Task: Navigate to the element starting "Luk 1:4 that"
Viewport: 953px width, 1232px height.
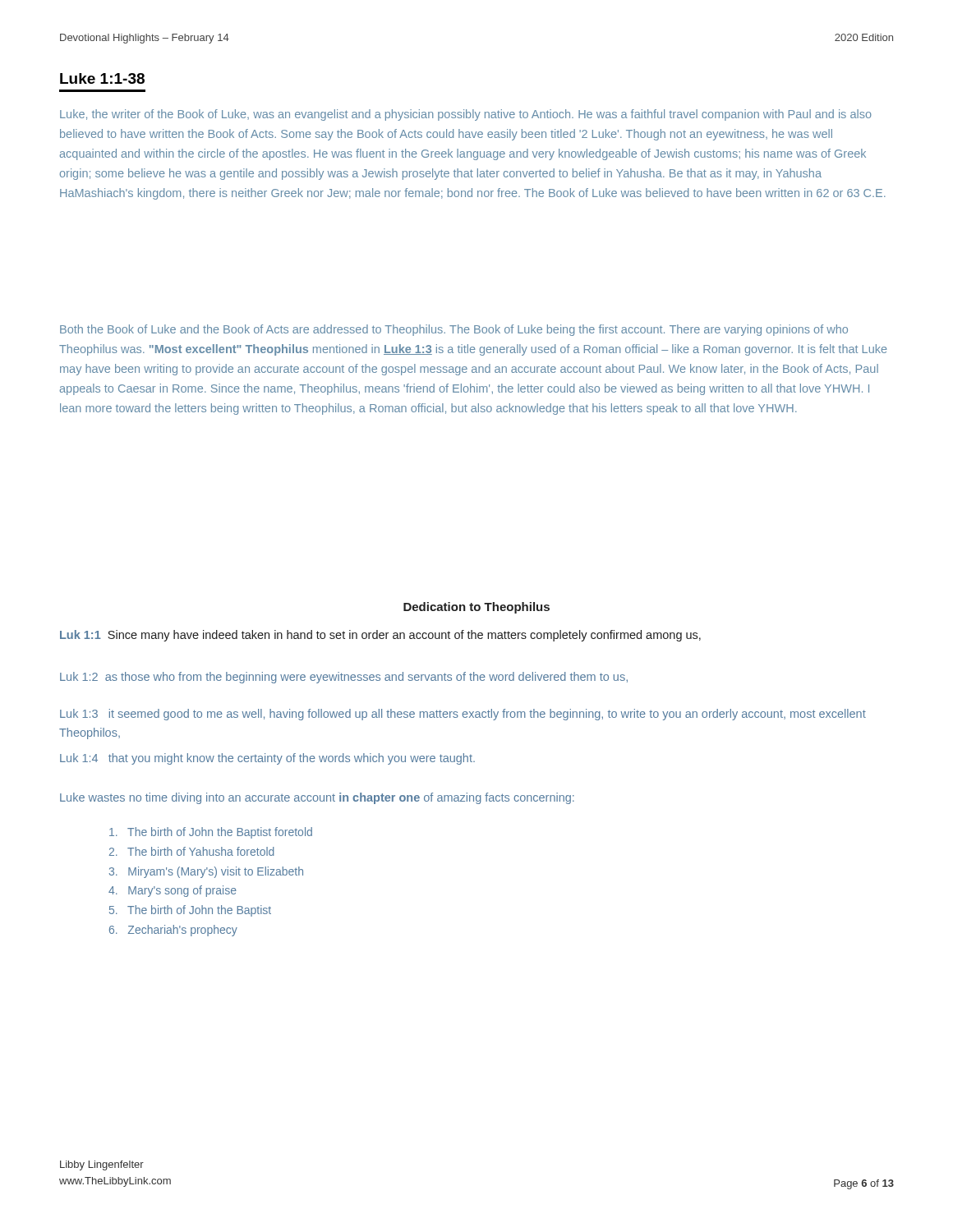Action: tap(267, 758)
